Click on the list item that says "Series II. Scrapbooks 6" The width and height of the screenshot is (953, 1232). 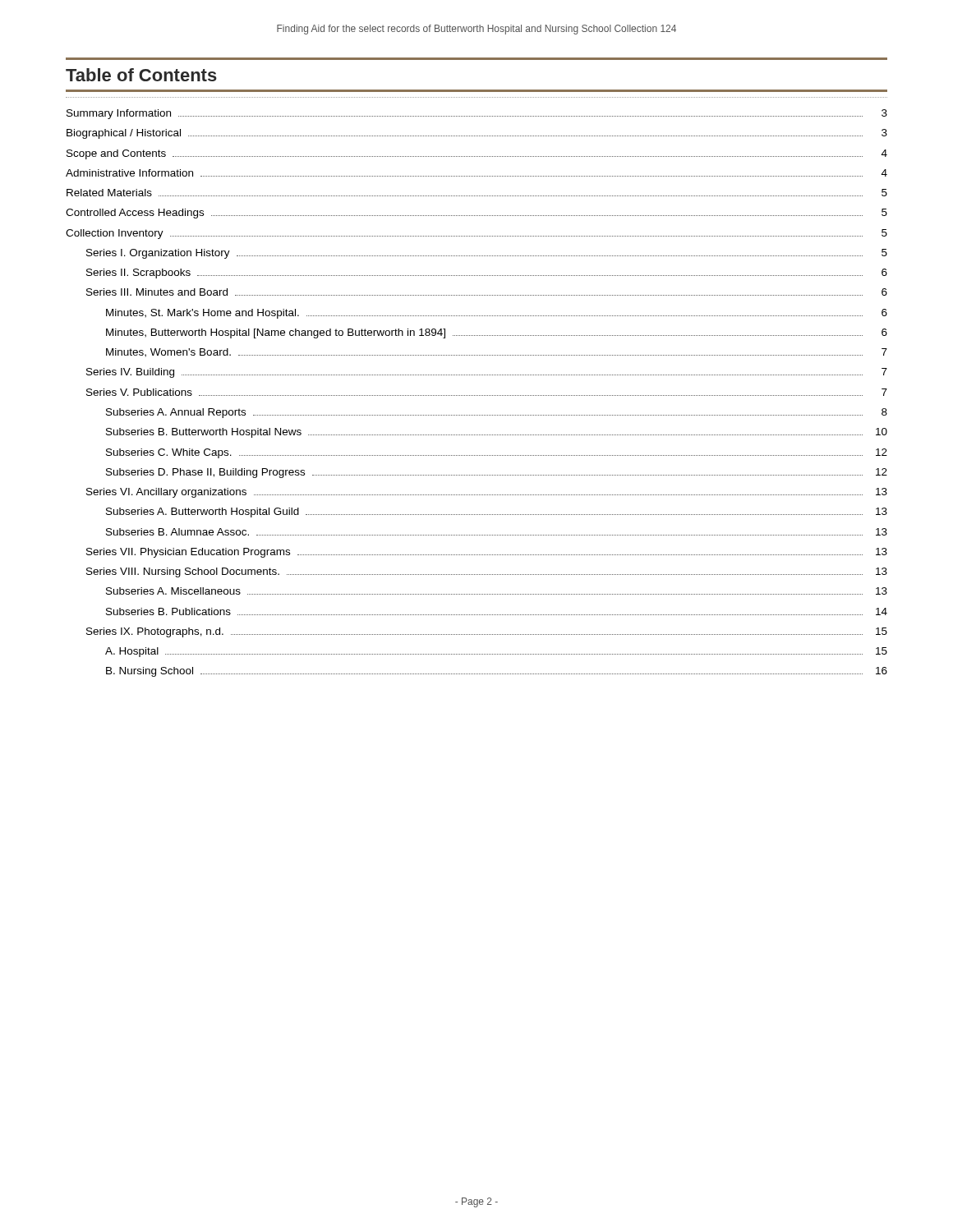(486, 273)
